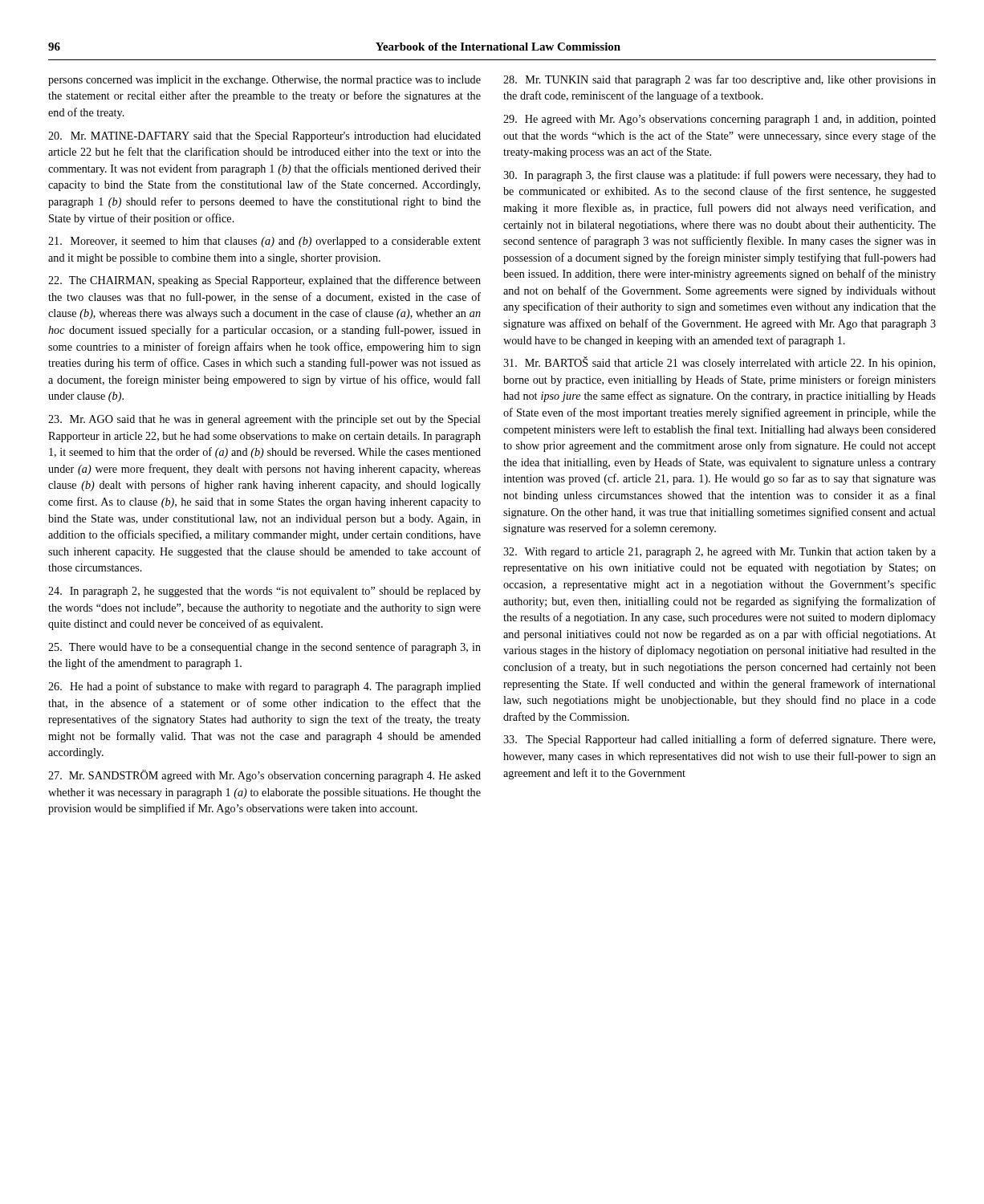This screenshot has height=1204, width=984.
Task: Select the text block containing "Mr. SANDSTRÖM agreed with Mr."
Action: pyautogui.click(x=264, y=792)
